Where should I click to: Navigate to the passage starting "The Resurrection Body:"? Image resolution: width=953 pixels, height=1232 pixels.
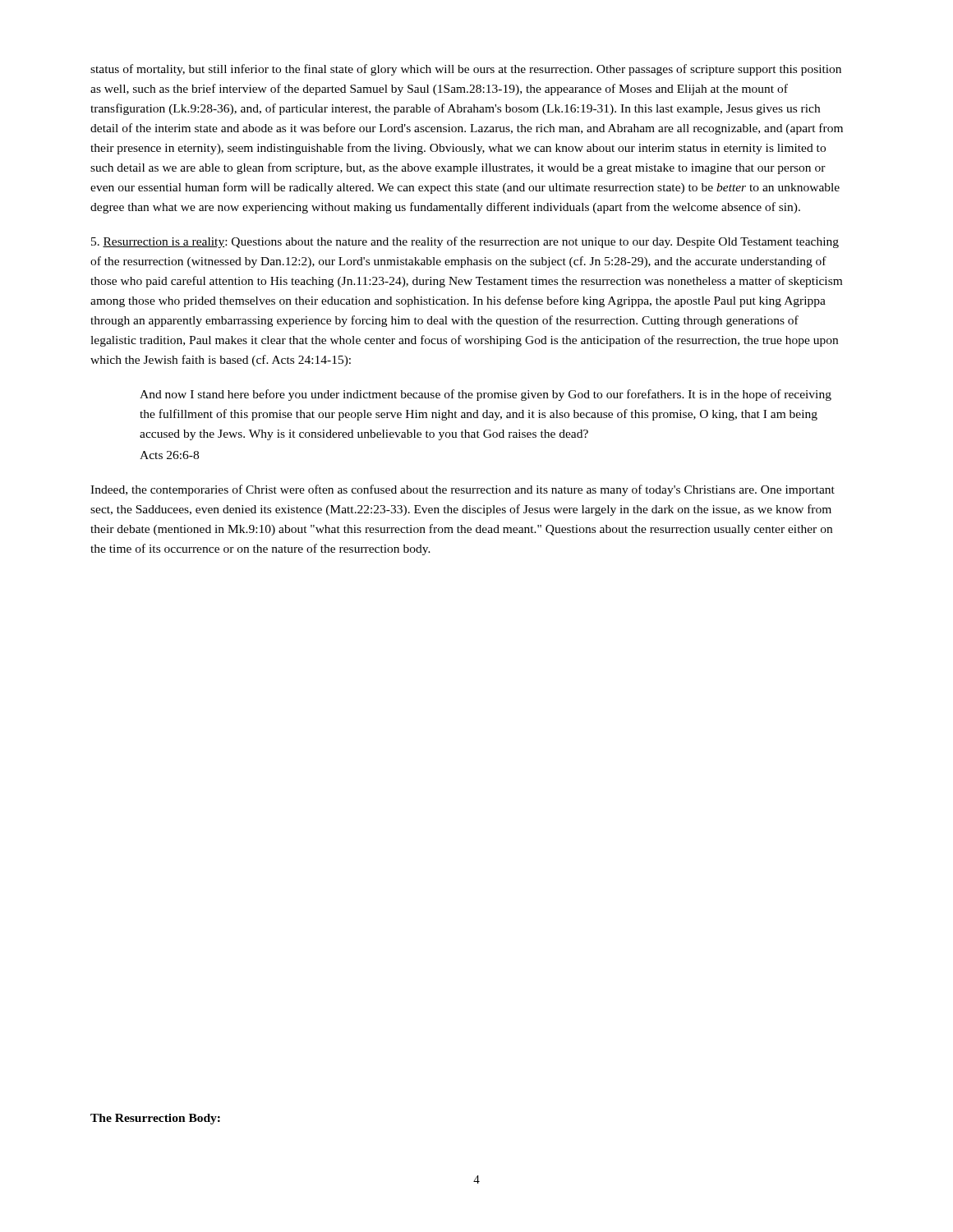(x=156, y=1117)
